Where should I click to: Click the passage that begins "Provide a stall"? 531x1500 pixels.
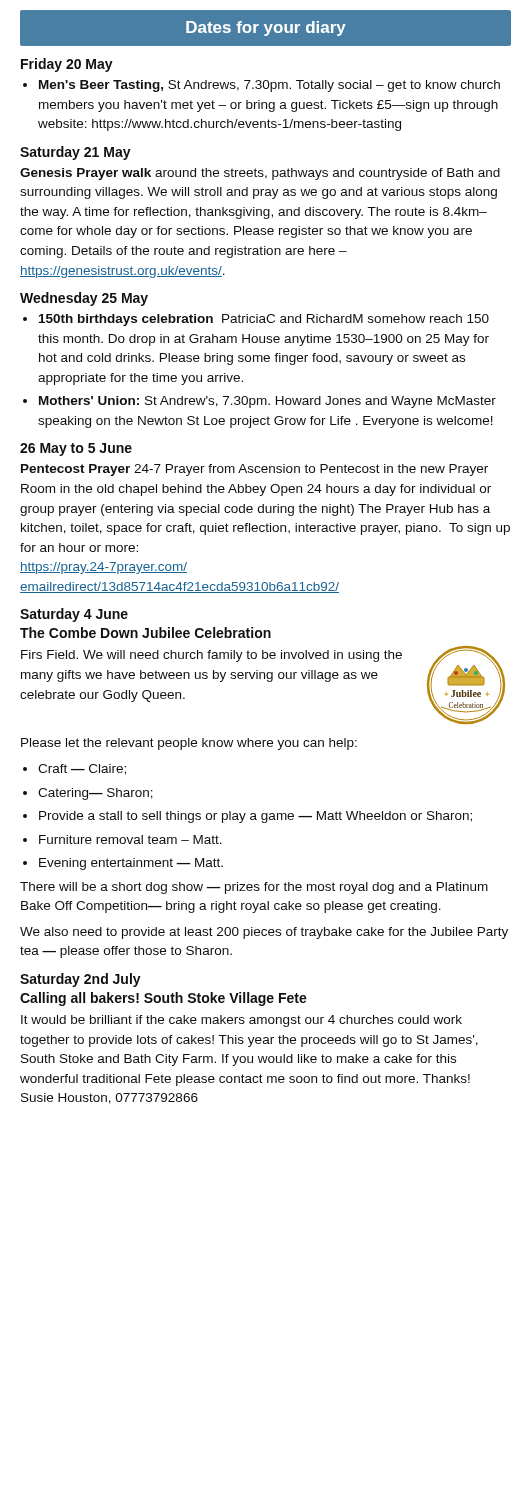point(256,816)
